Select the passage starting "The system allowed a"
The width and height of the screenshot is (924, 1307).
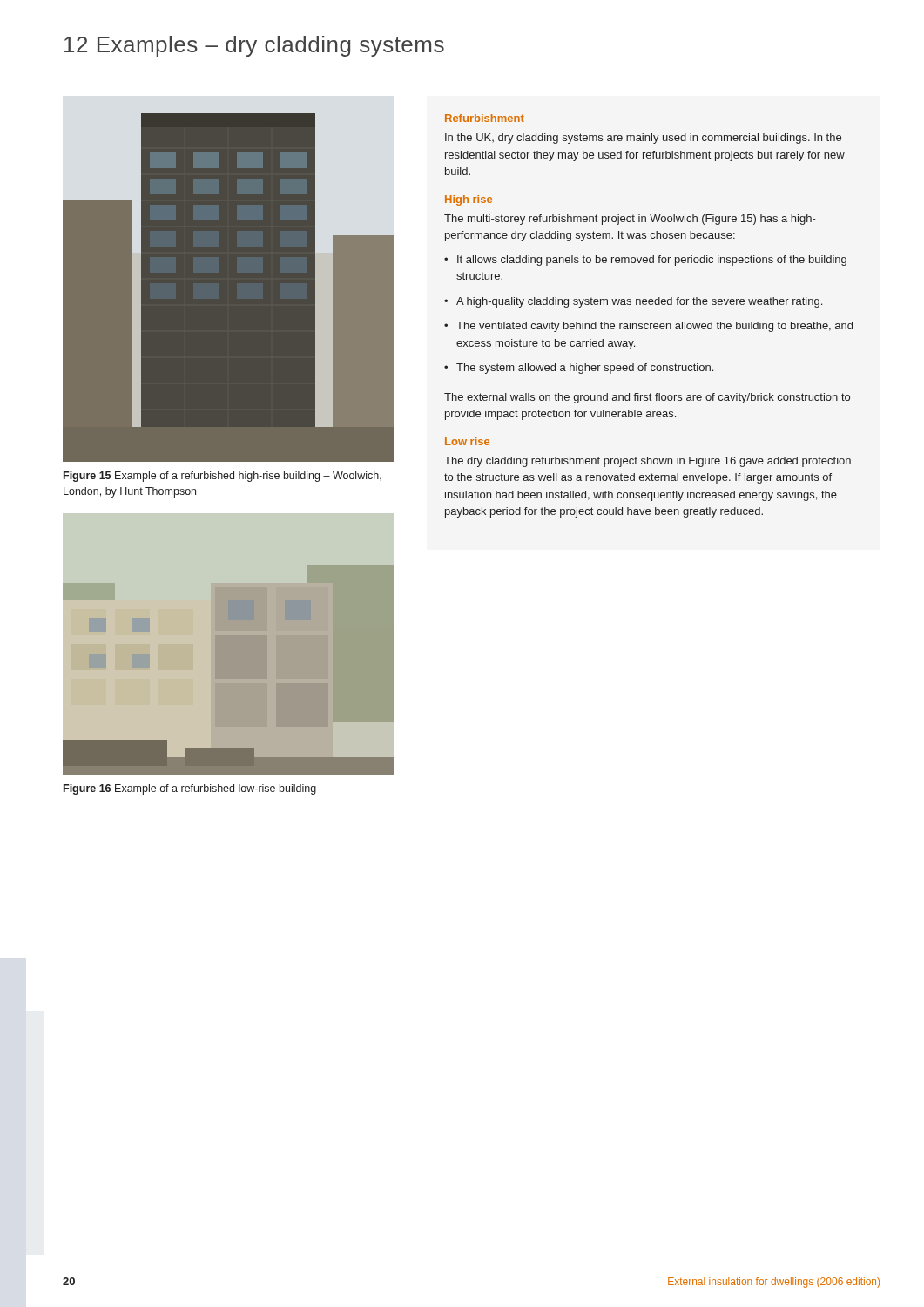point(585,367)
